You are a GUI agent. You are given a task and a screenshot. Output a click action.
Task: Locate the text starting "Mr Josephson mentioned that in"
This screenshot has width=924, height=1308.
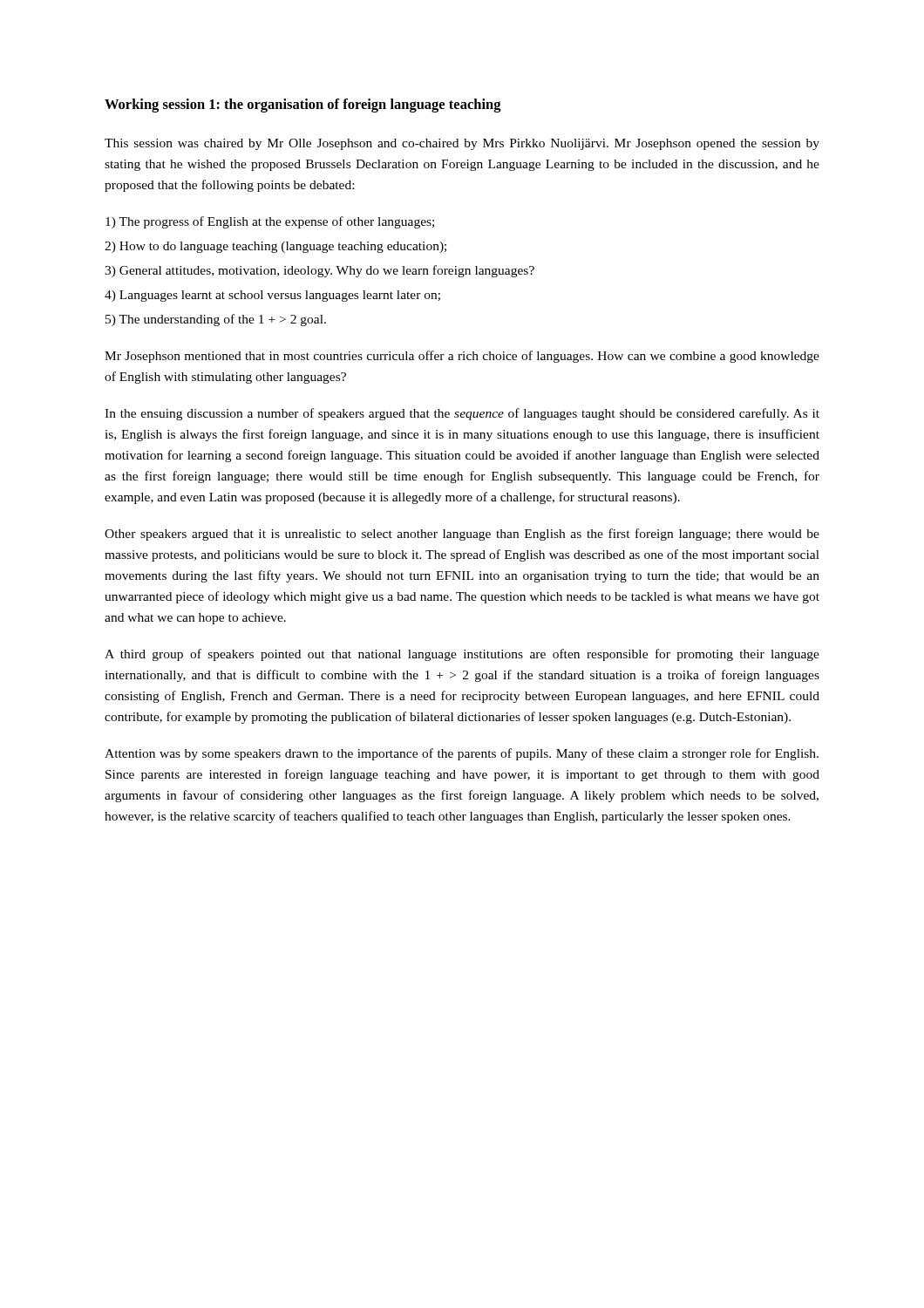[462, 366]
